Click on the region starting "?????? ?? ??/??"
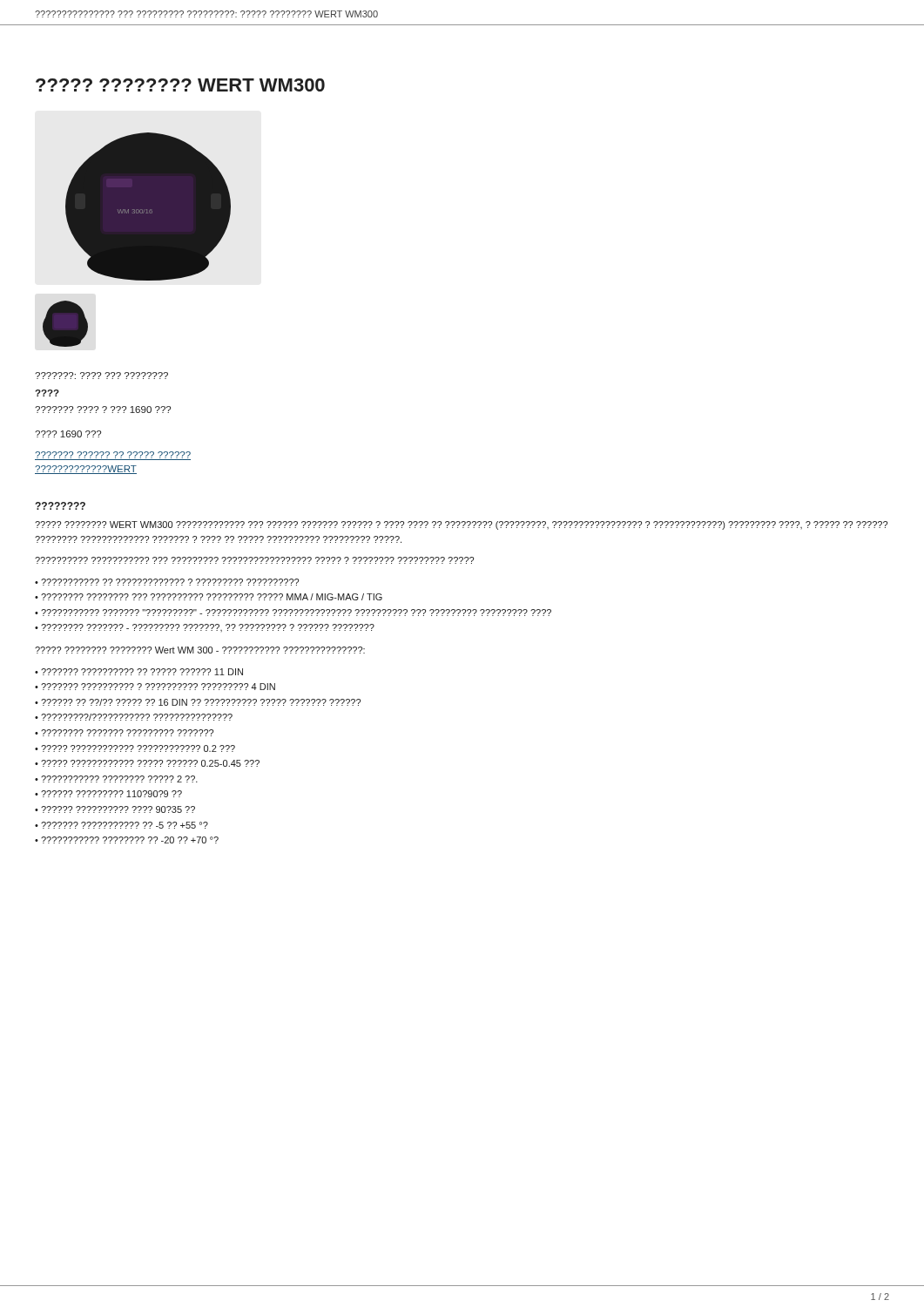Viewport: 924px width, 1307px height. tap(201, 702)
